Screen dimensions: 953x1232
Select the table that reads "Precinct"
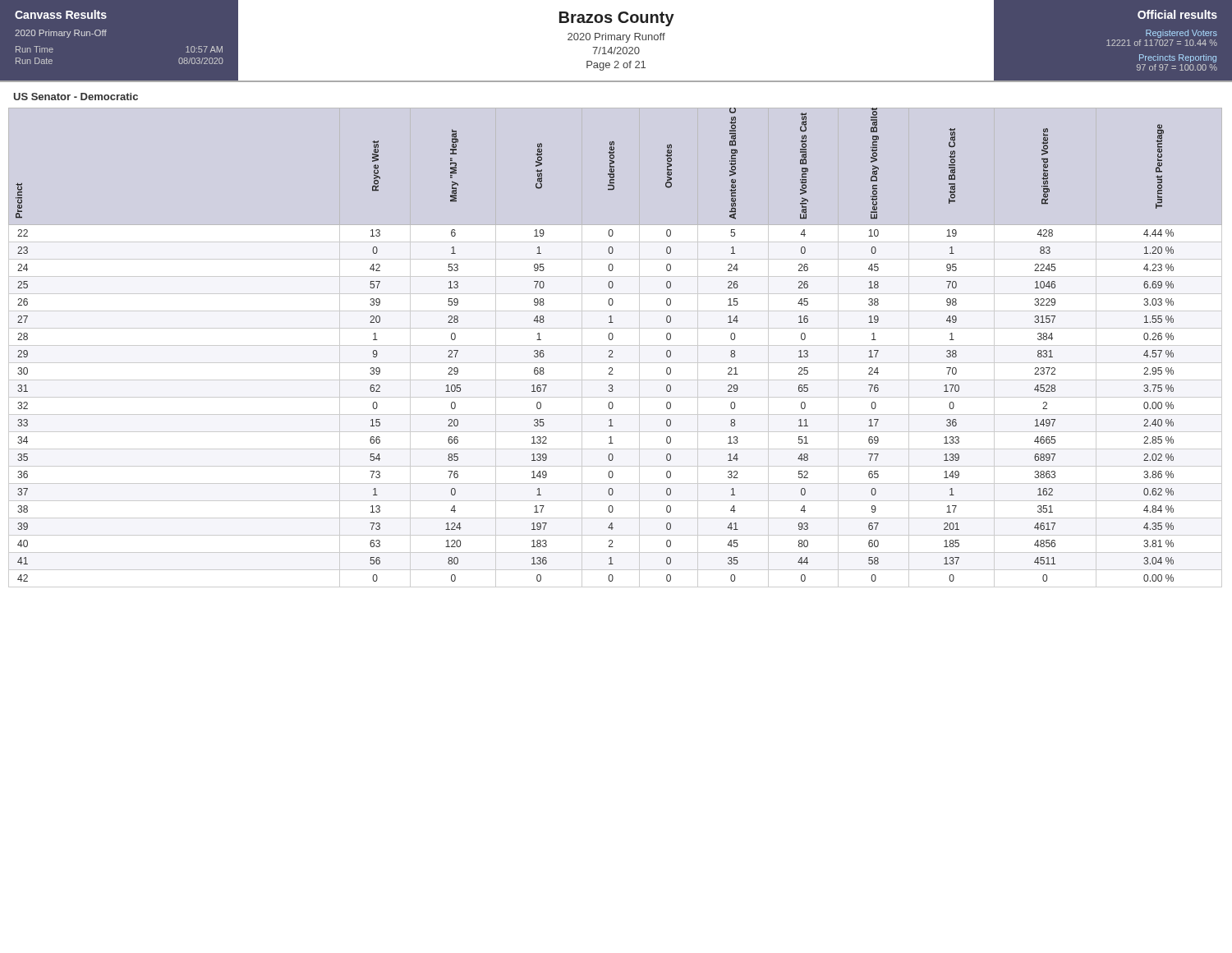(616, 348)
